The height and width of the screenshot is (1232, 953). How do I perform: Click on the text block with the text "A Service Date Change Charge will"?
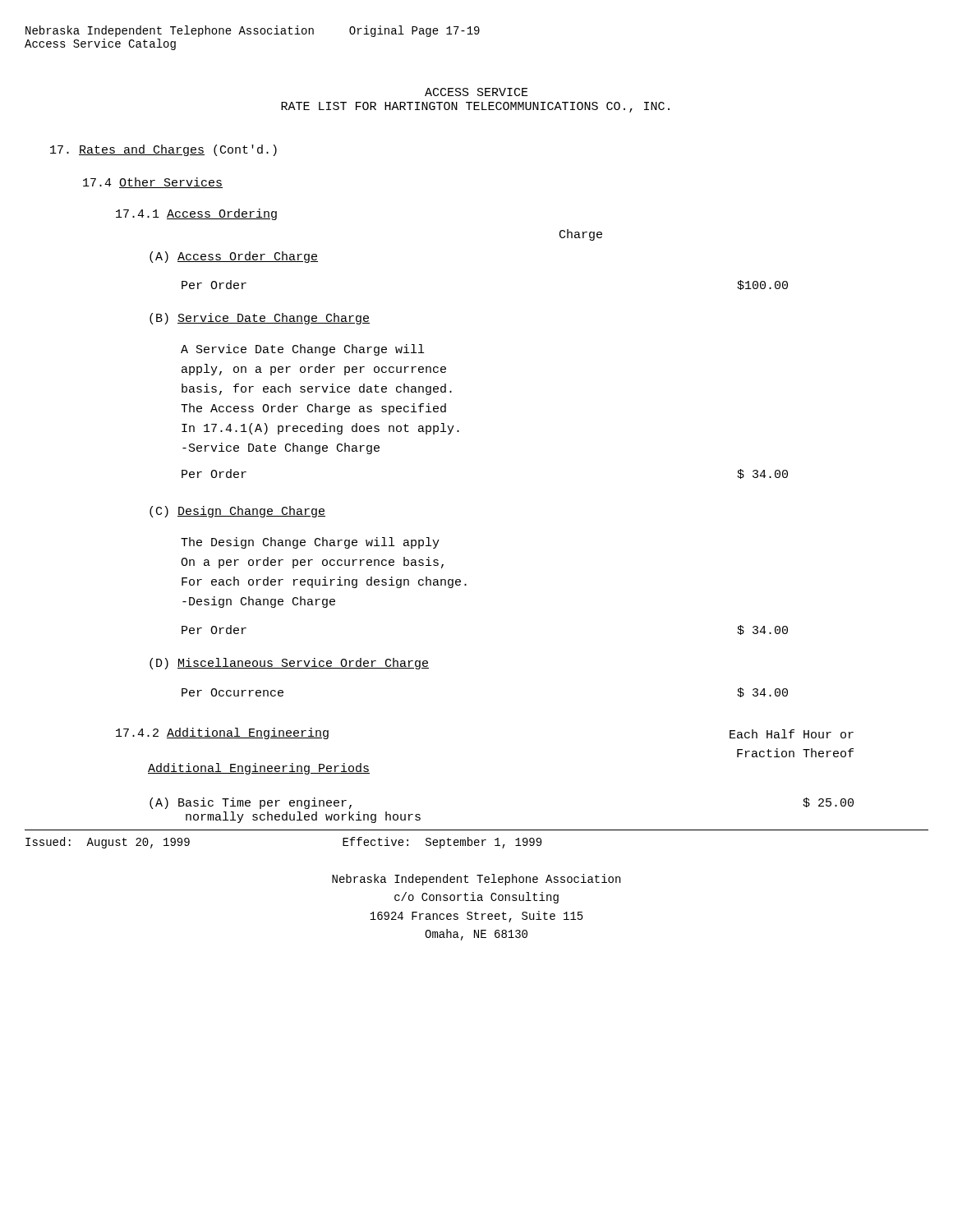click(x=321, y=400)
